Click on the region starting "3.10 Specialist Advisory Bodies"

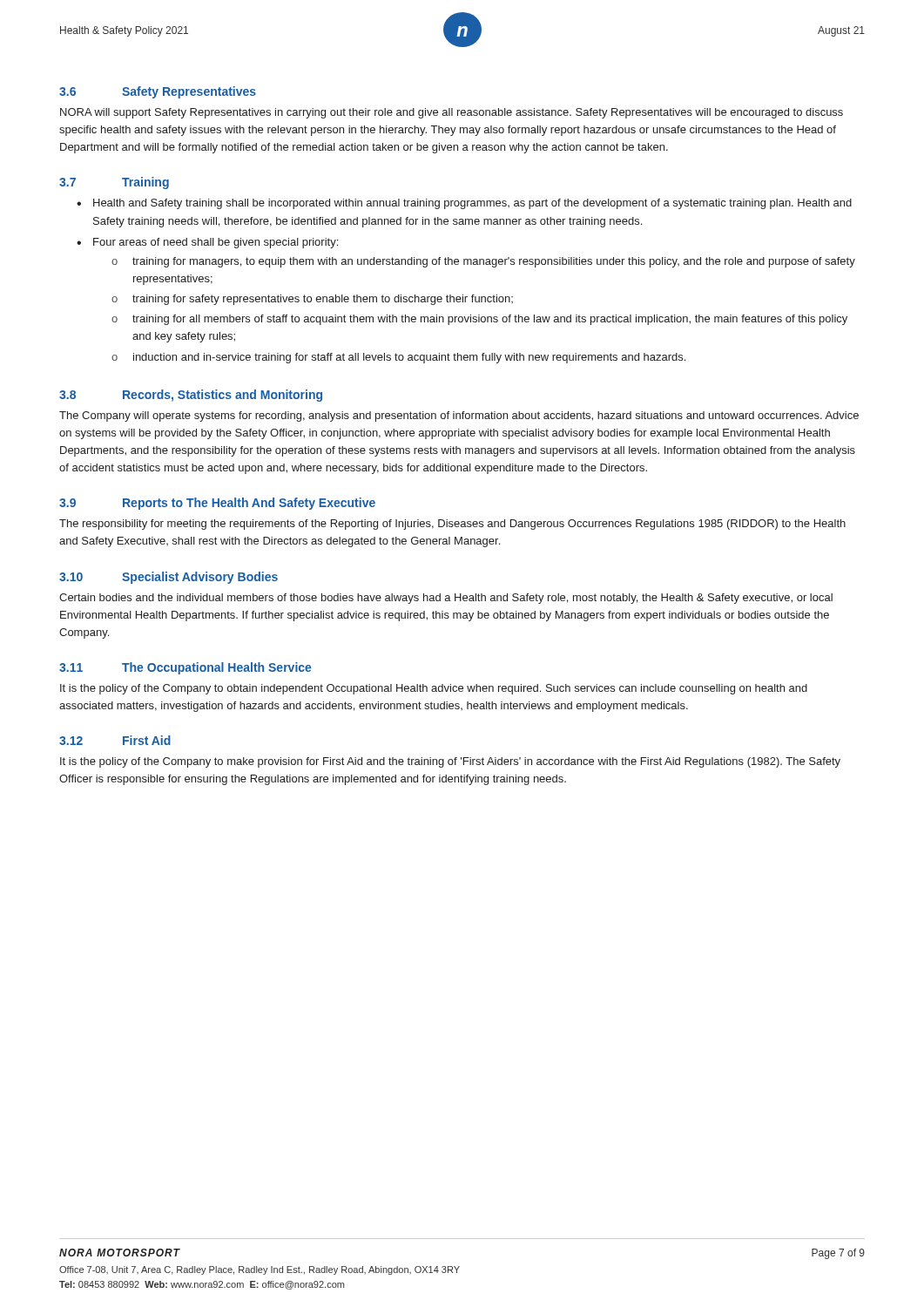[x=169, y=576]
